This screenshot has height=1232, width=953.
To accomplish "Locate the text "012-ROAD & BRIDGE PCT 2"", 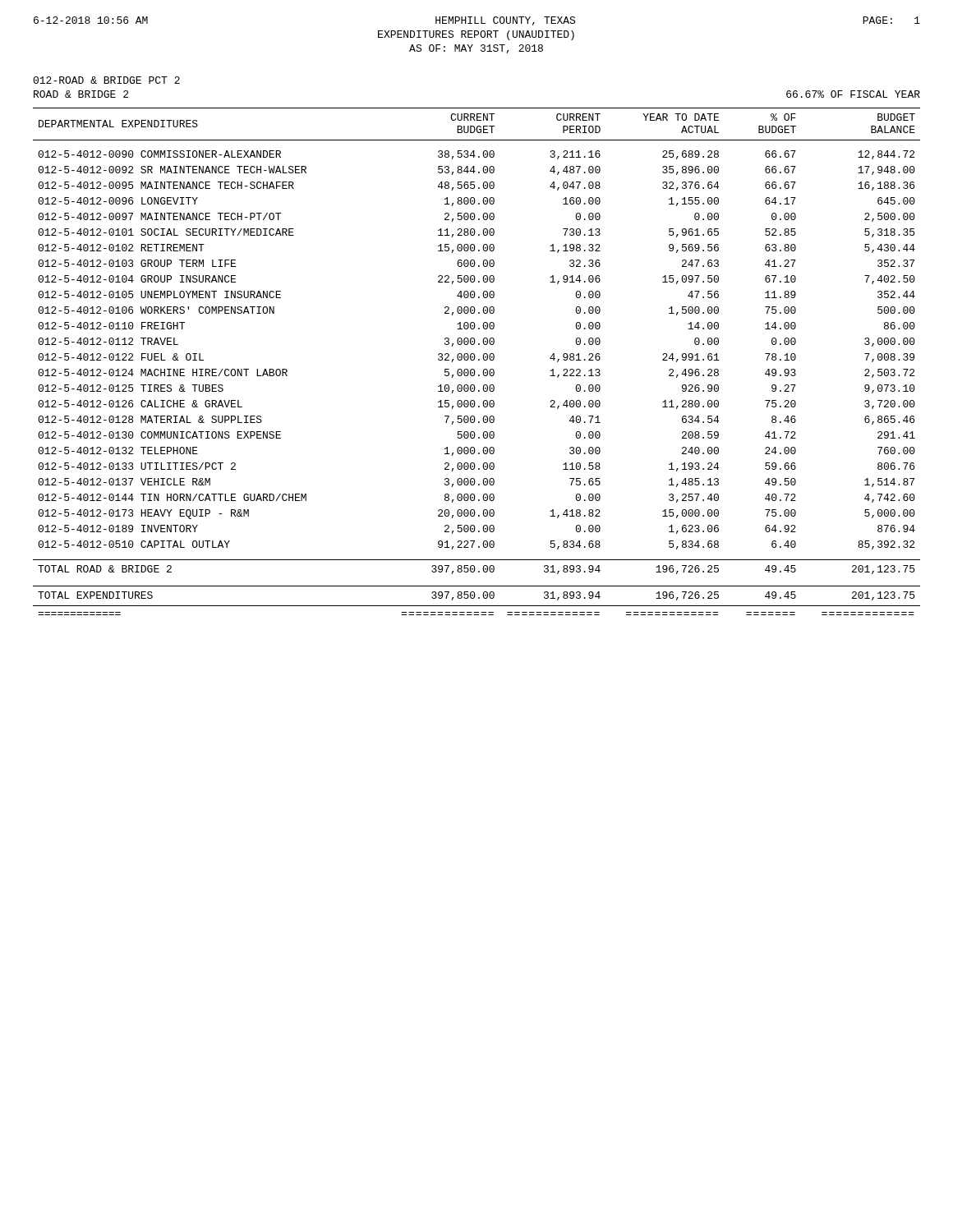I will pos(107,81).
